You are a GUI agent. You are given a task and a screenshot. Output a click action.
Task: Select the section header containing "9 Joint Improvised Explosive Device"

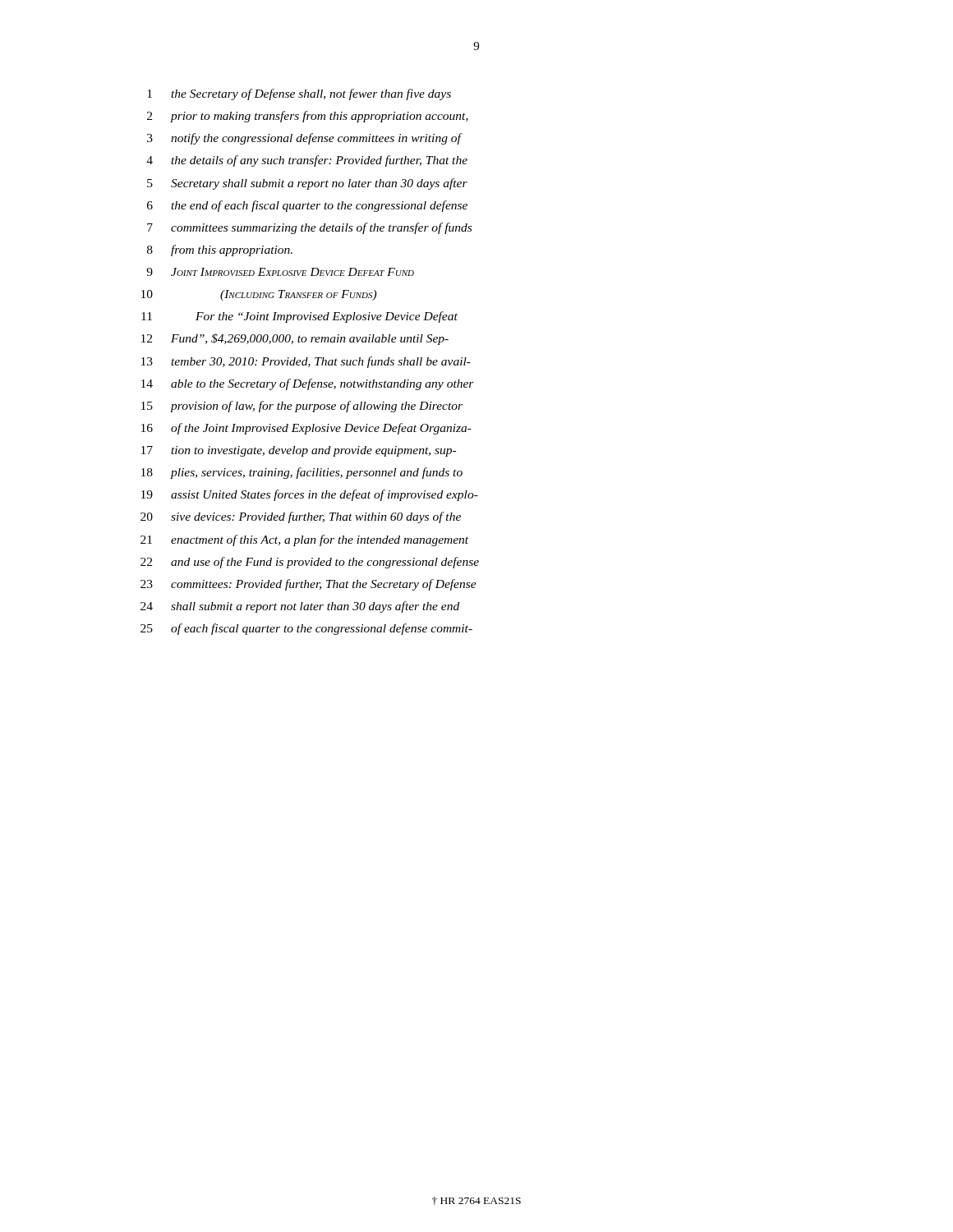280,272
